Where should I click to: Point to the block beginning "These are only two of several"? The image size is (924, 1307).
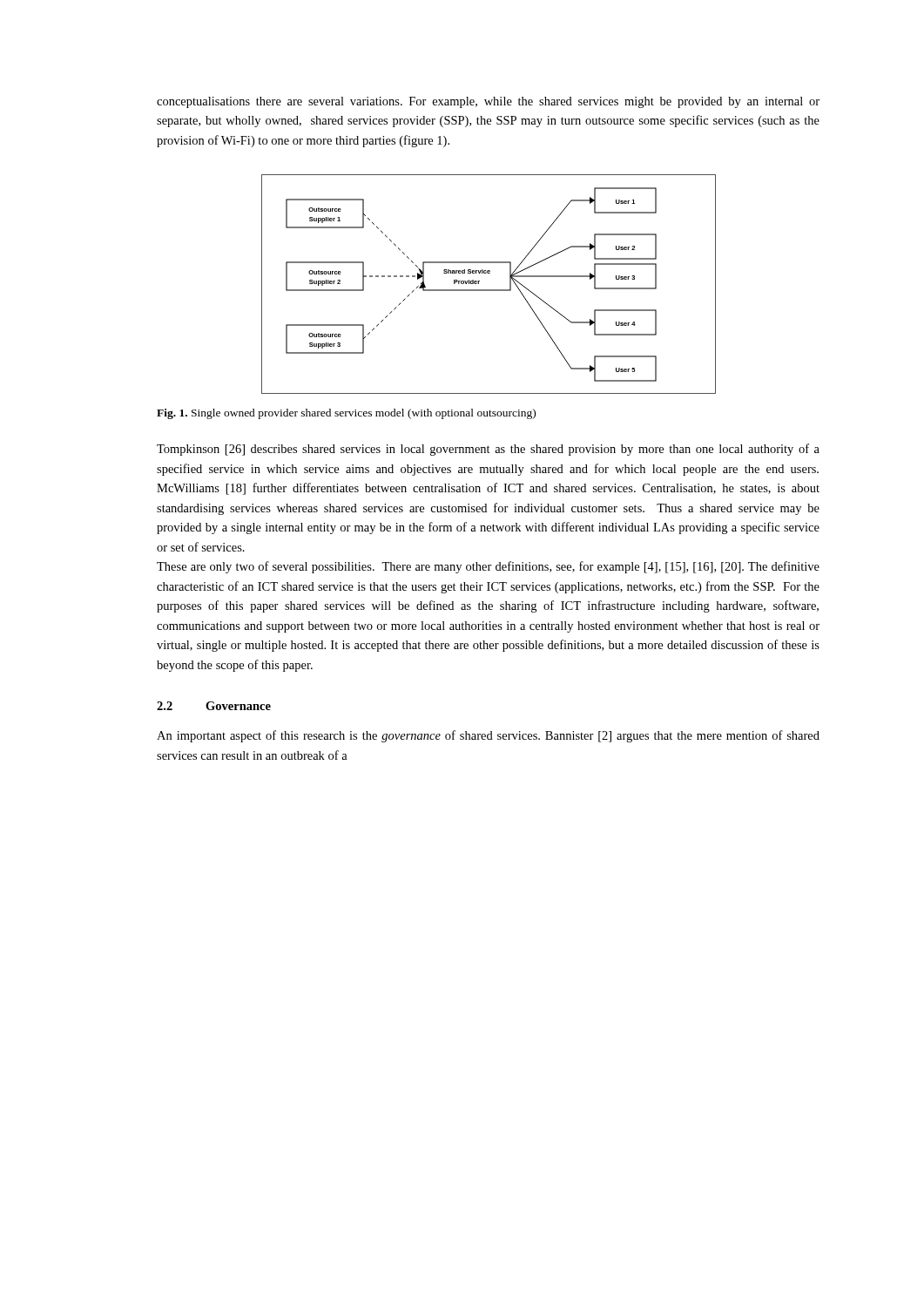(488, 616)
